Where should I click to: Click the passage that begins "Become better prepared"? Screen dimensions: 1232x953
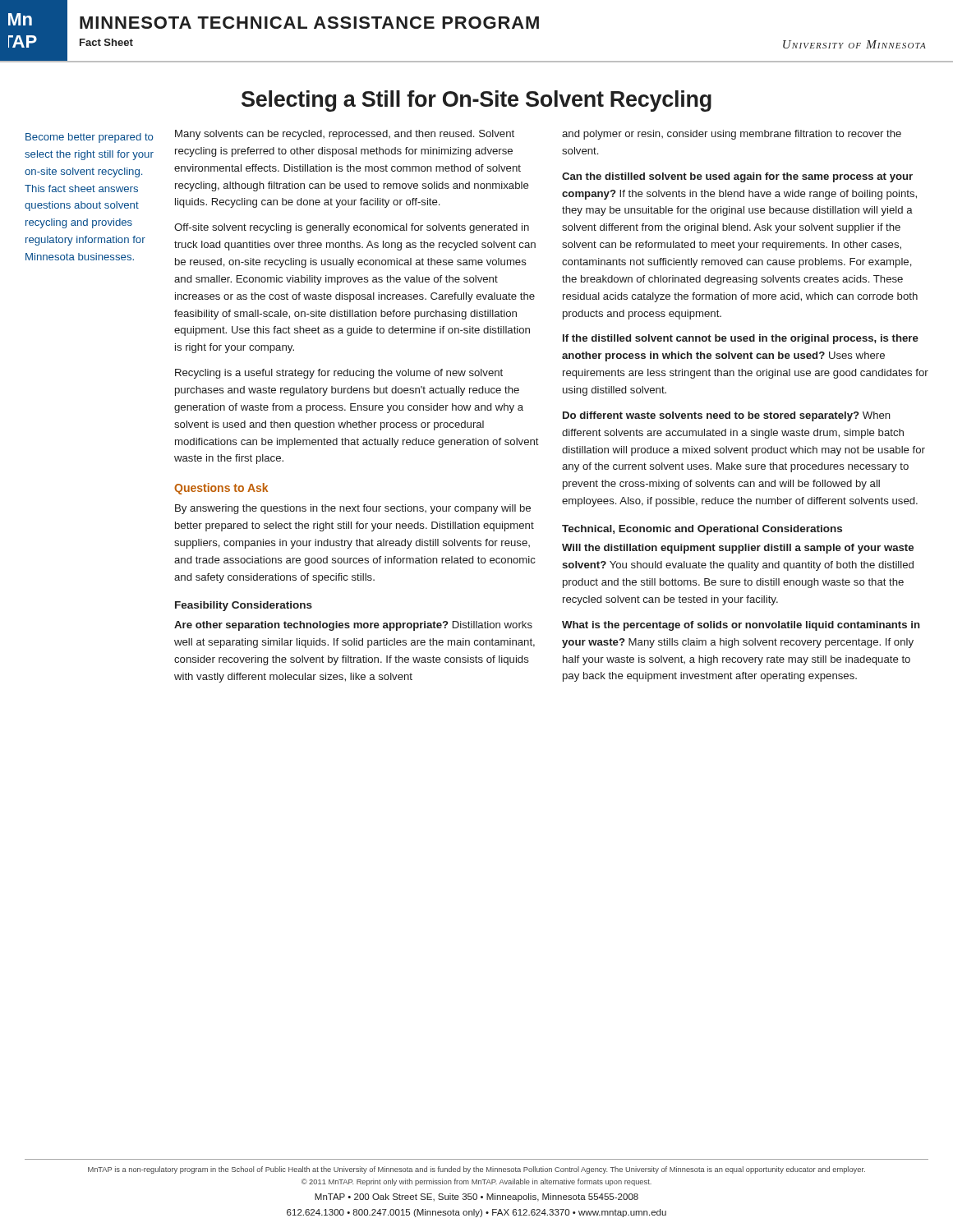(x=89, y=197)
